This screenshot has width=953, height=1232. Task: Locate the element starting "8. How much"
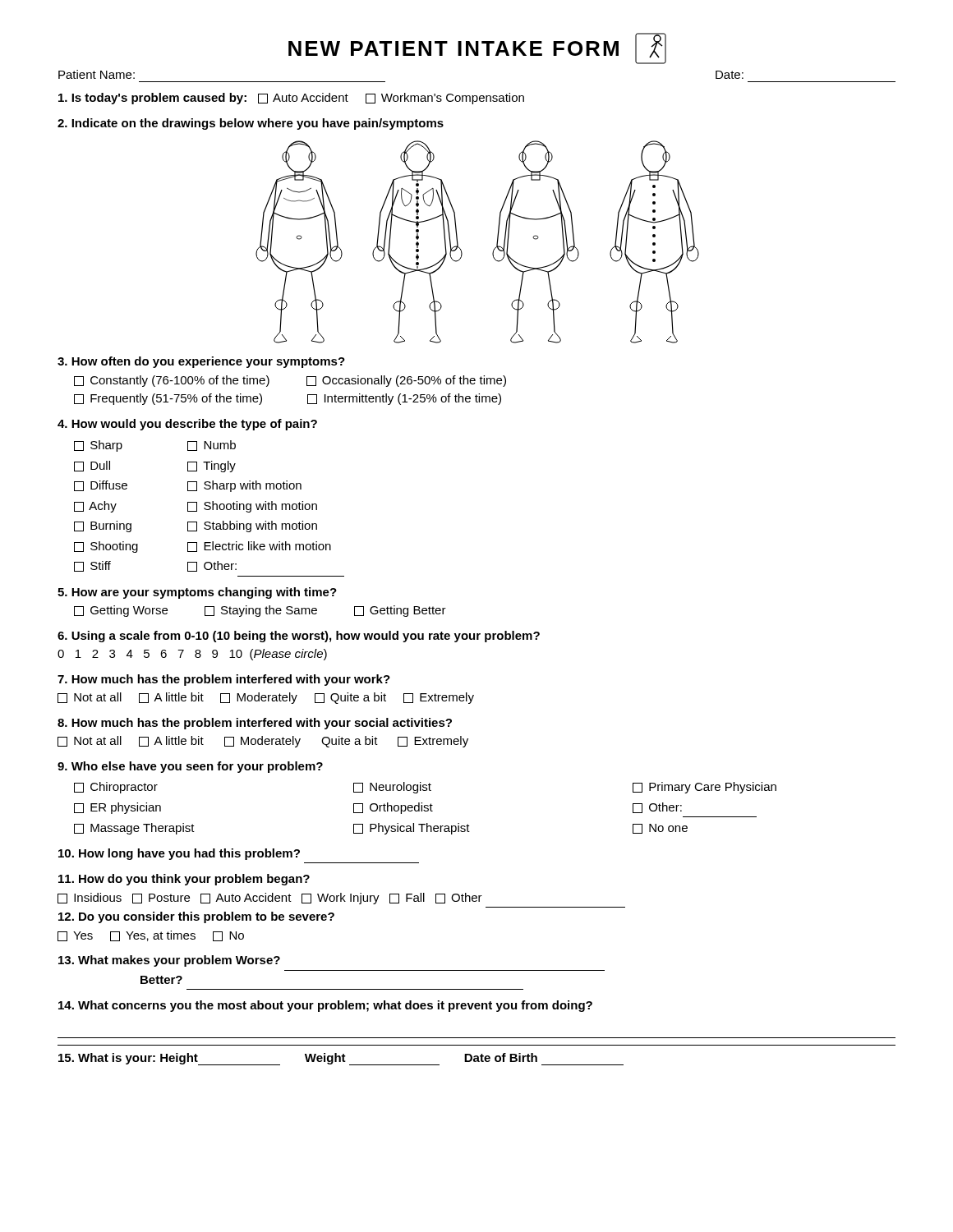(x=263, y=731)
